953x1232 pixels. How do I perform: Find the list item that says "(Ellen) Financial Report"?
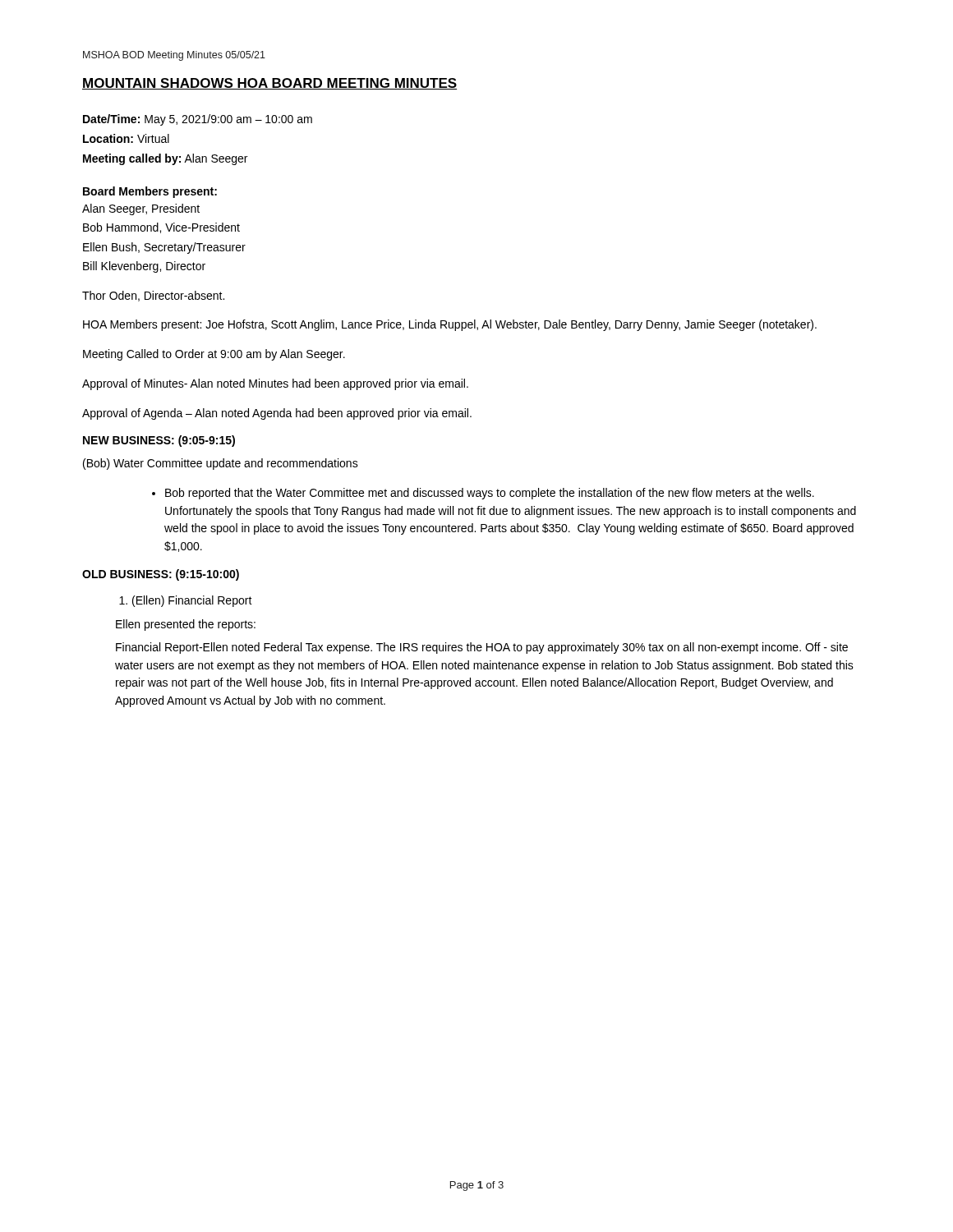point(186,601)
